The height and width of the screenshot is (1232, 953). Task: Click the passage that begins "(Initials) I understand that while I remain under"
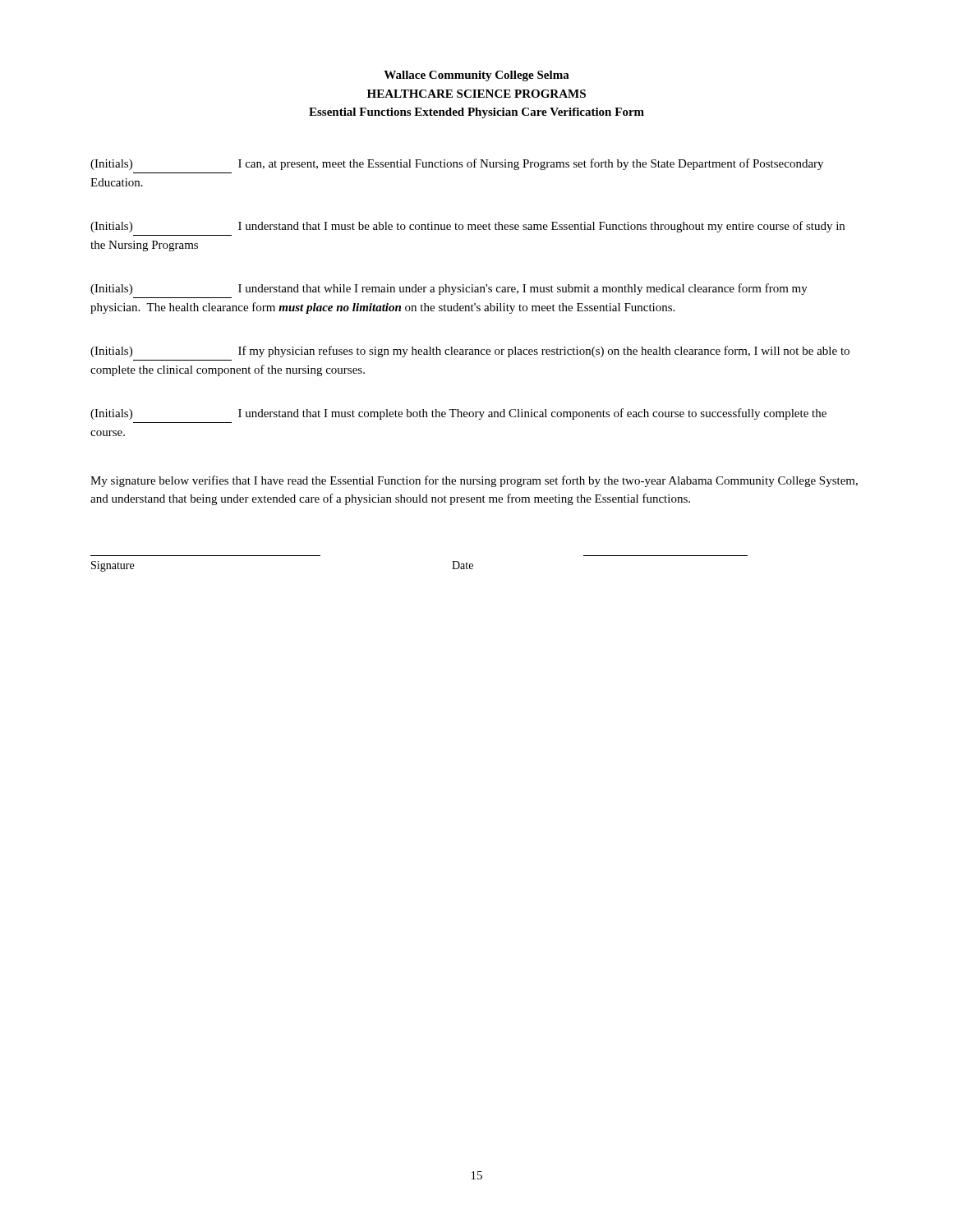pyautogui.click(x=449, y=296)
